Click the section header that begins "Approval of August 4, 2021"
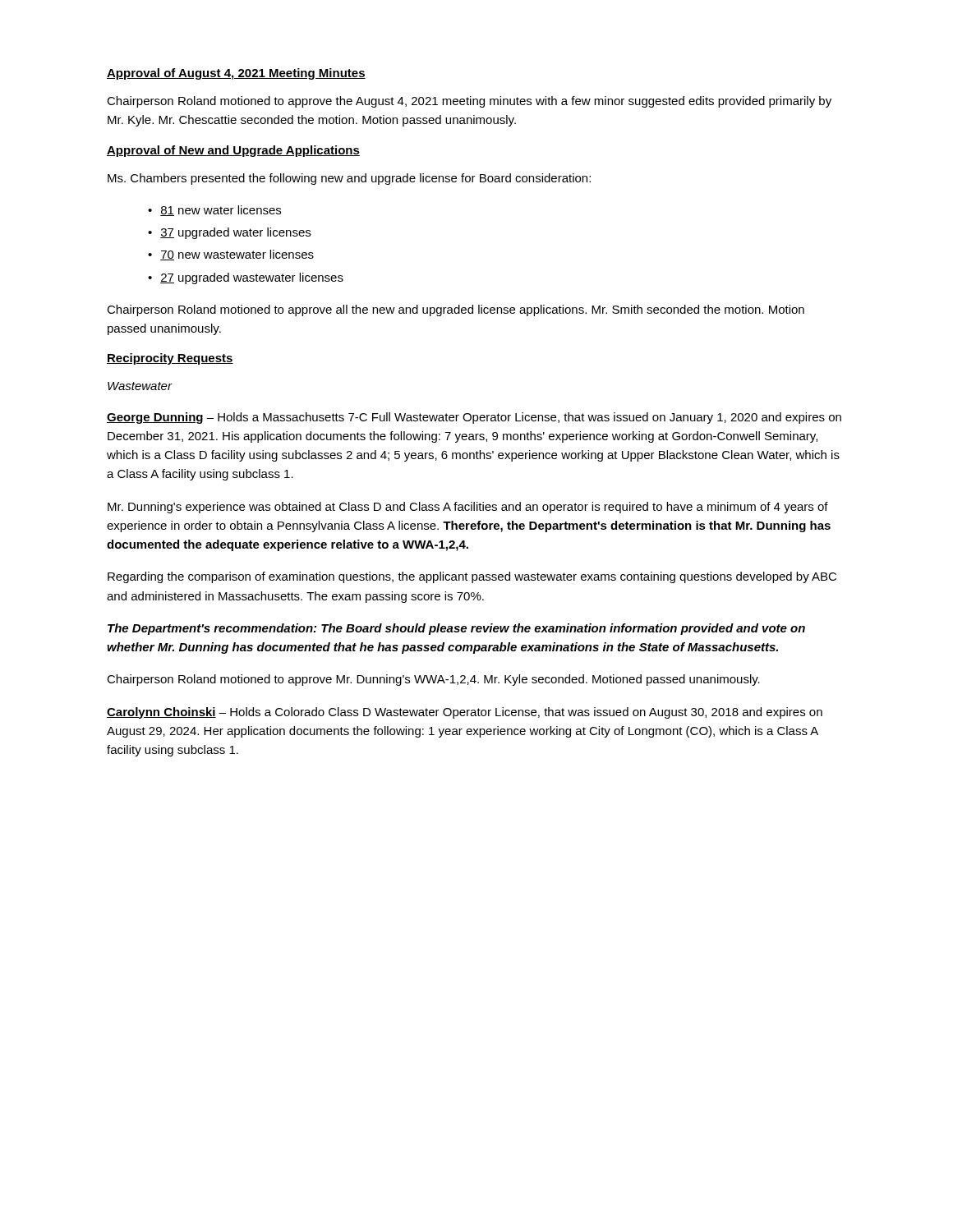 236,73
